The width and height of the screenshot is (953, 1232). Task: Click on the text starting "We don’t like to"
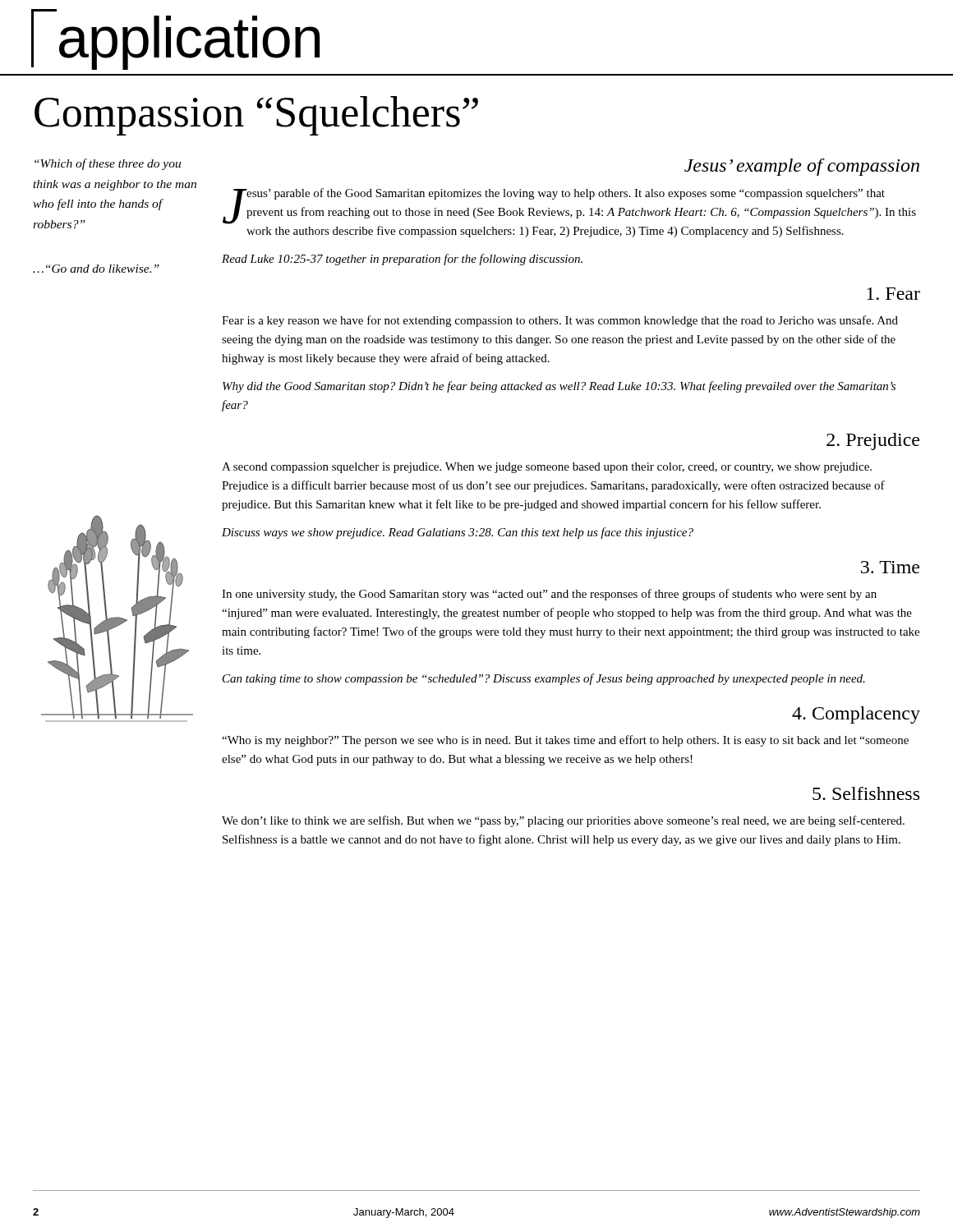pyautogui.click(x=564, y=830)
